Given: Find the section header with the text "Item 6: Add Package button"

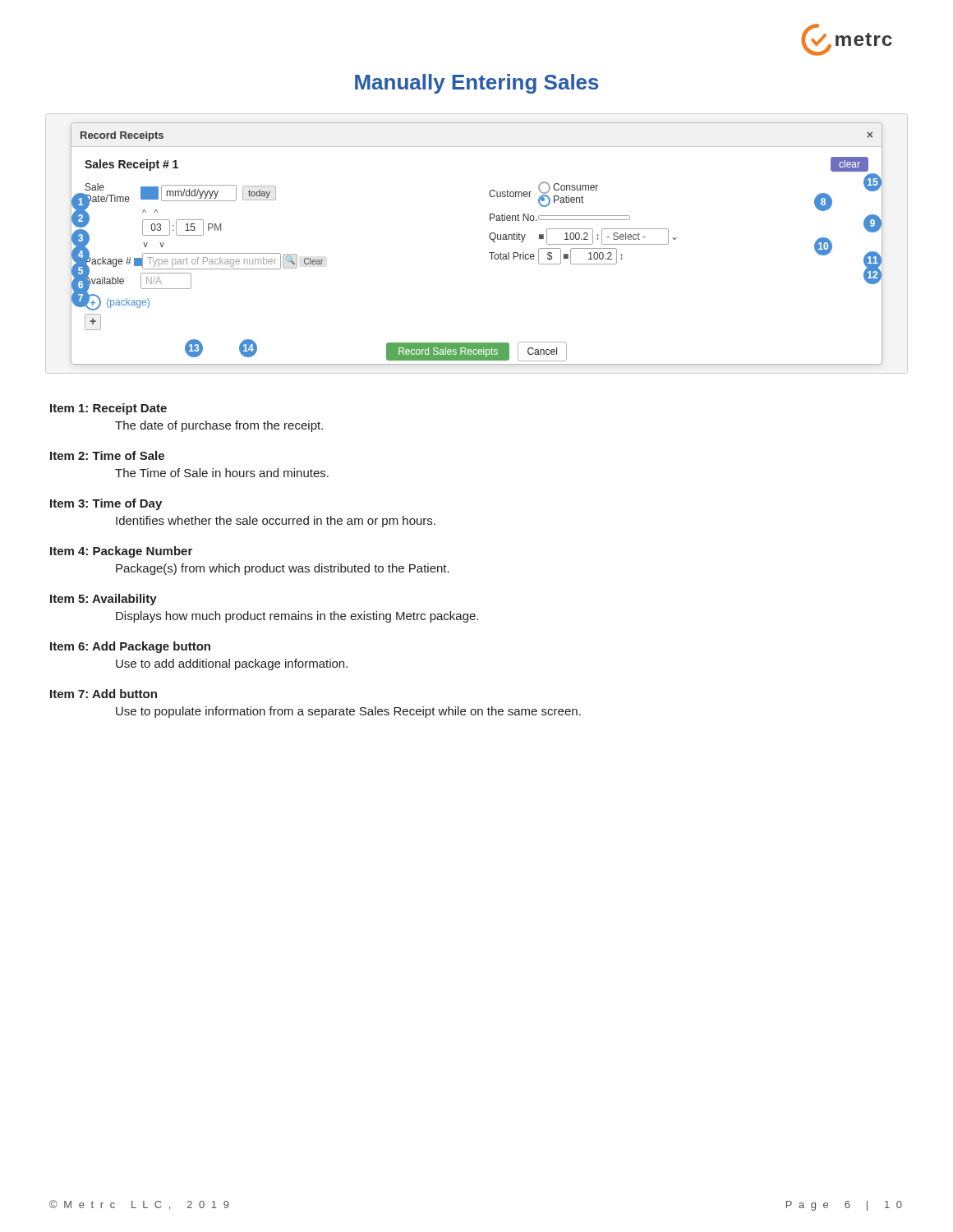Looking at the screenshot, I should (x=130, y=646).
